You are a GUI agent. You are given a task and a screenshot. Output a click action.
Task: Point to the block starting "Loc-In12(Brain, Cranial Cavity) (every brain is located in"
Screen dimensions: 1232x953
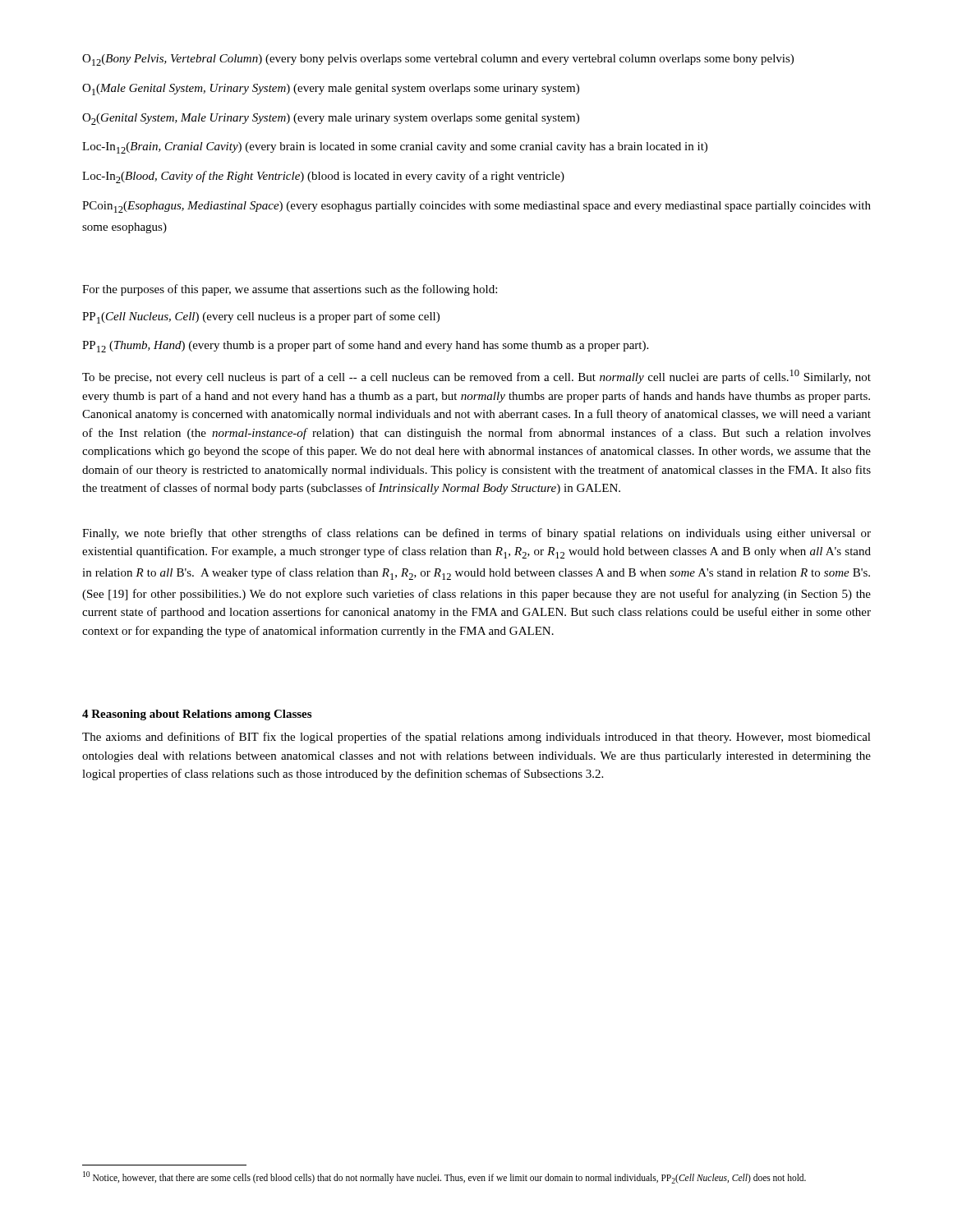coord(476,148)
